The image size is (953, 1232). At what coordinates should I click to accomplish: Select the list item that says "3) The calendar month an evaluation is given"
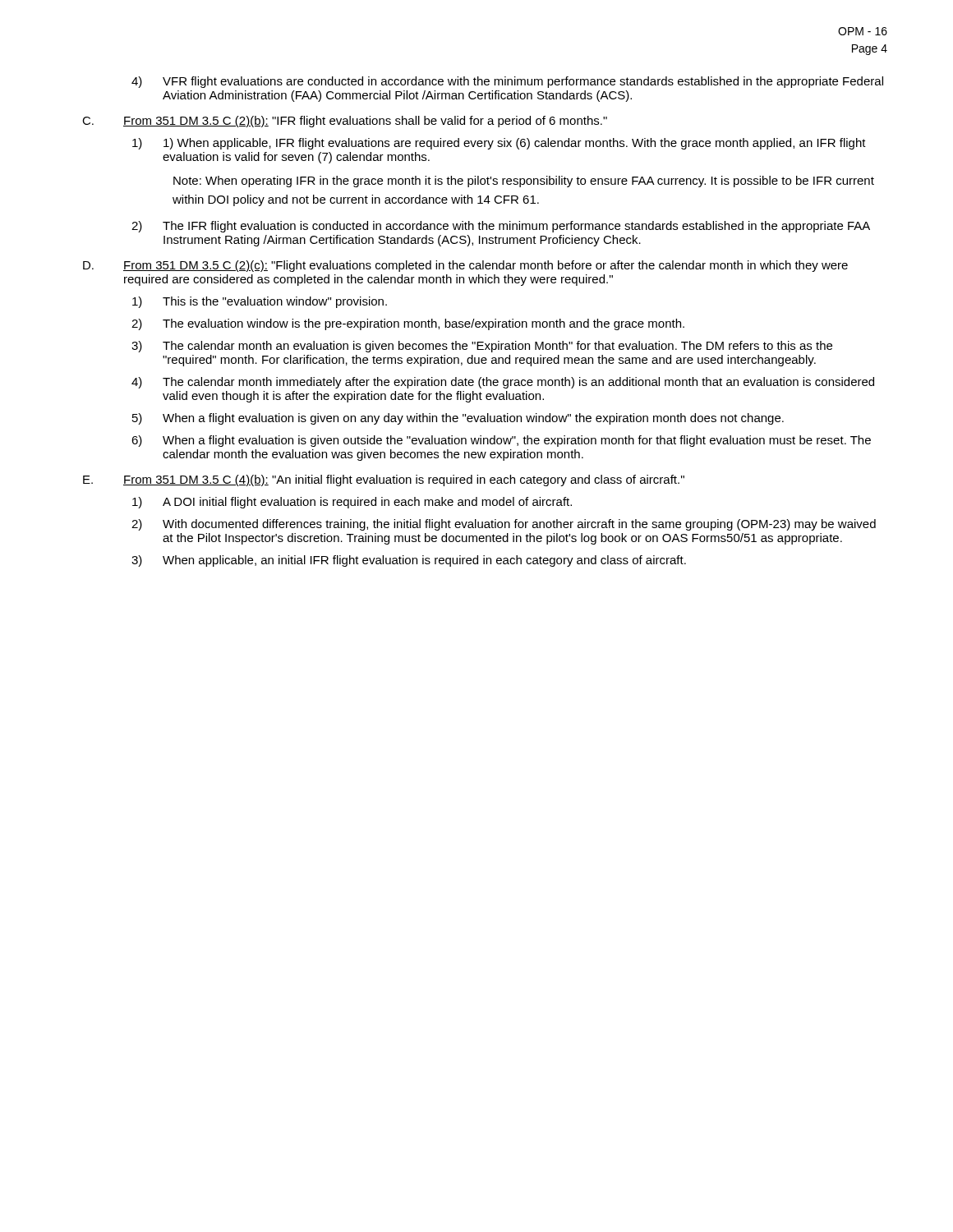tap(509, 352)
